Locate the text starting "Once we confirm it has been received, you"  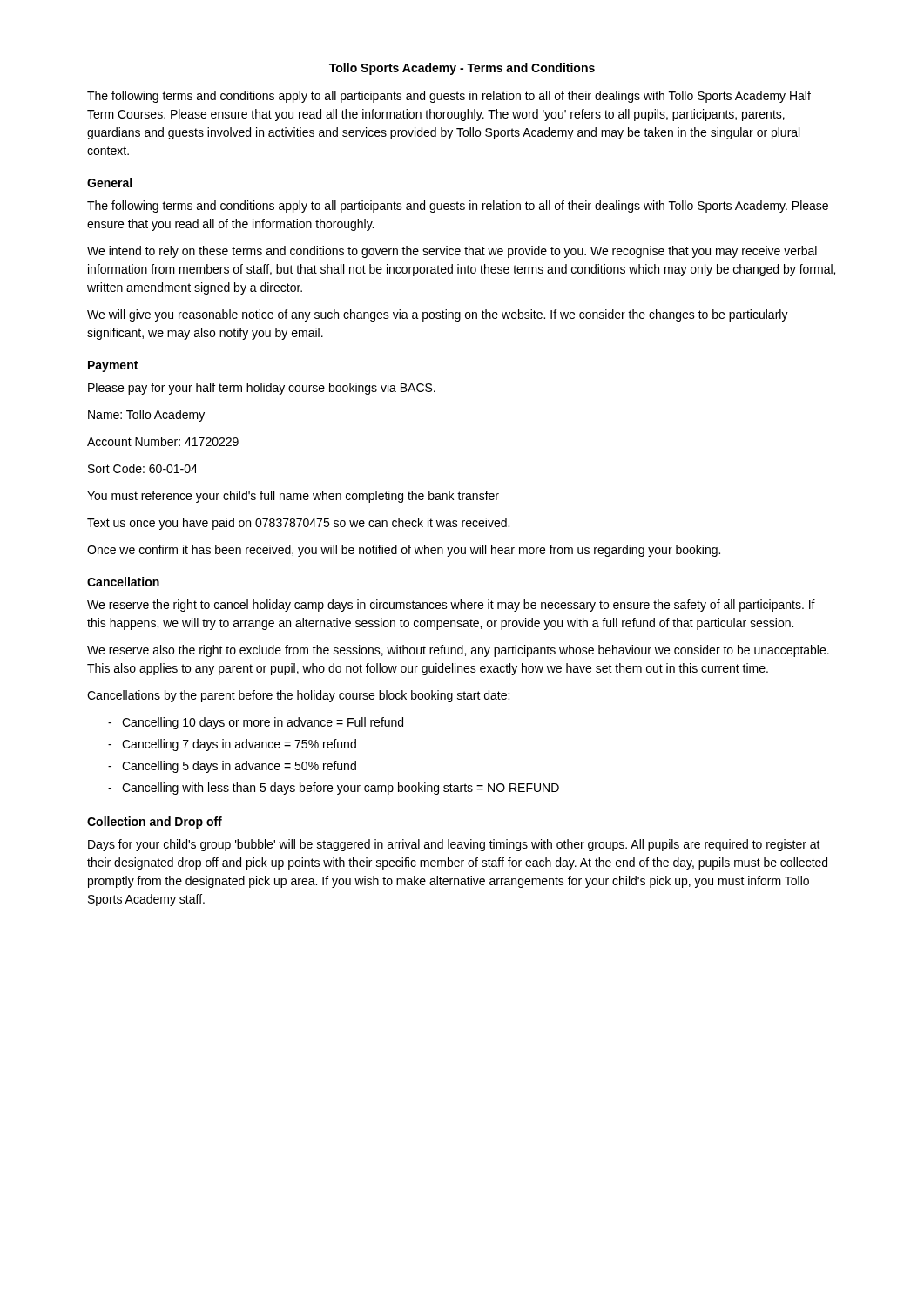point(404,550)
